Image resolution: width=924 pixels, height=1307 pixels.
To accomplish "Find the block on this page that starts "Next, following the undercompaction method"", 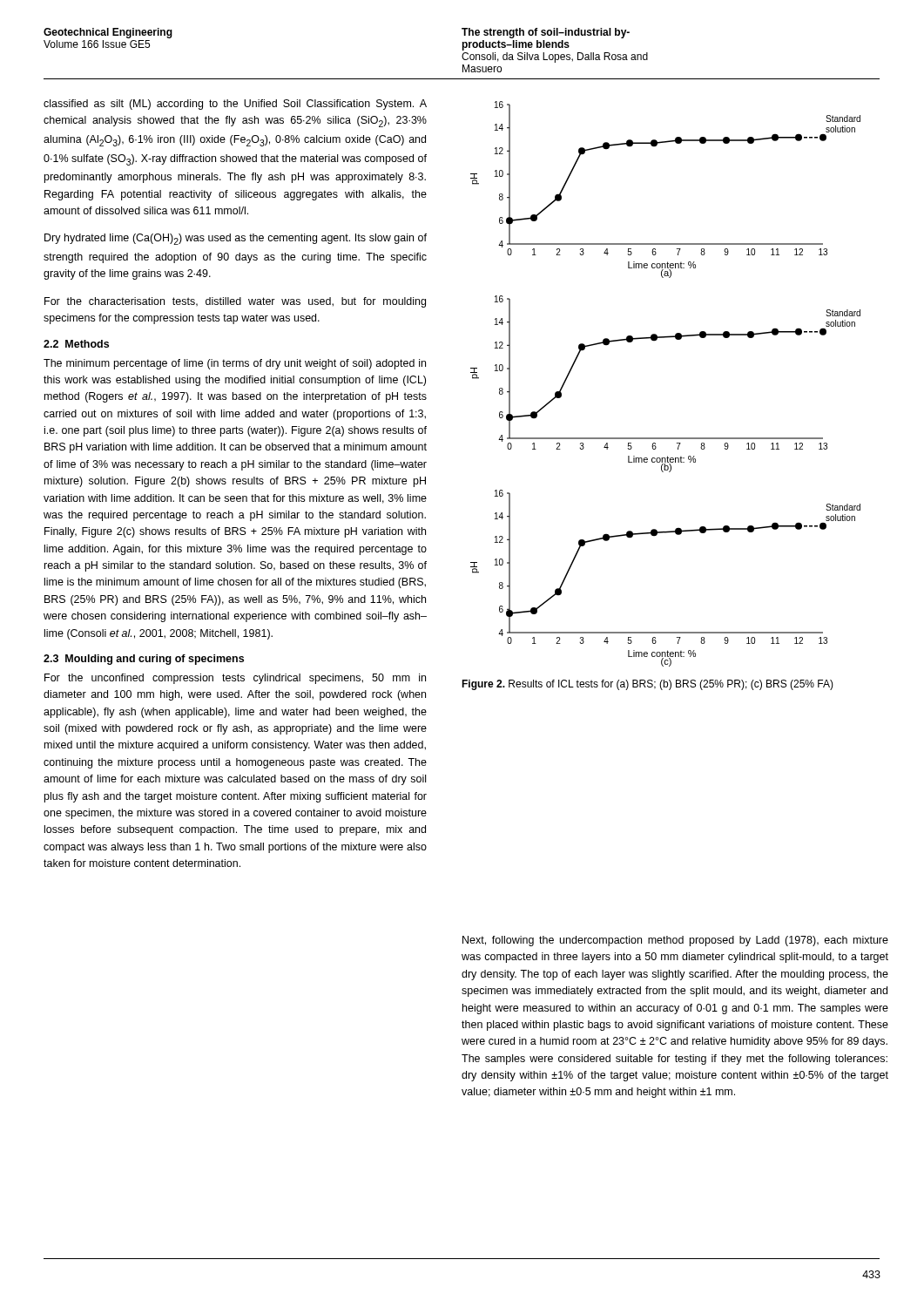I will click(675, 1016).
